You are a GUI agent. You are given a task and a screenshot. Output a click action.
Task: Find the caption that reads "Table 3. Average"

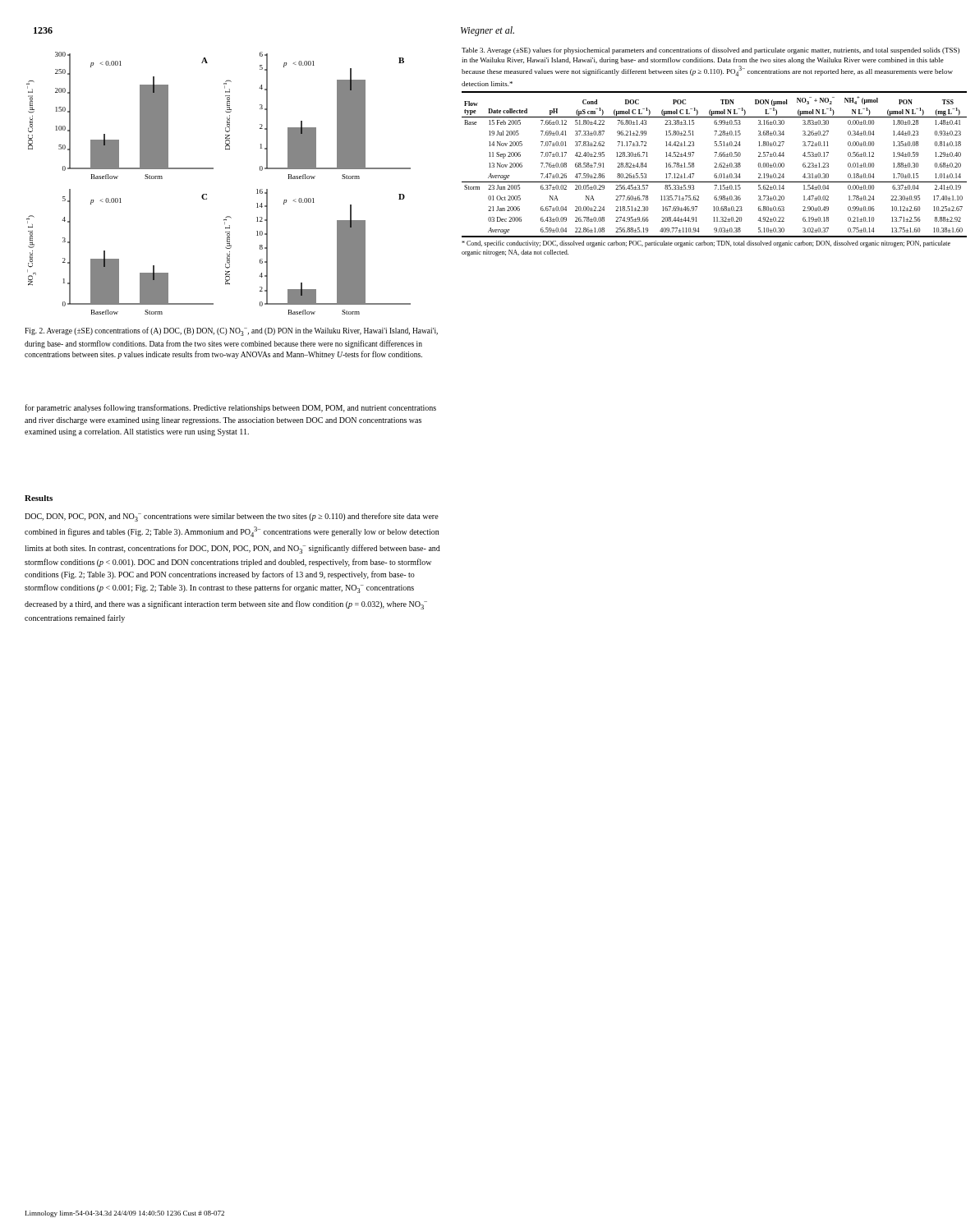pyautogui.click(x=711, y=67)
